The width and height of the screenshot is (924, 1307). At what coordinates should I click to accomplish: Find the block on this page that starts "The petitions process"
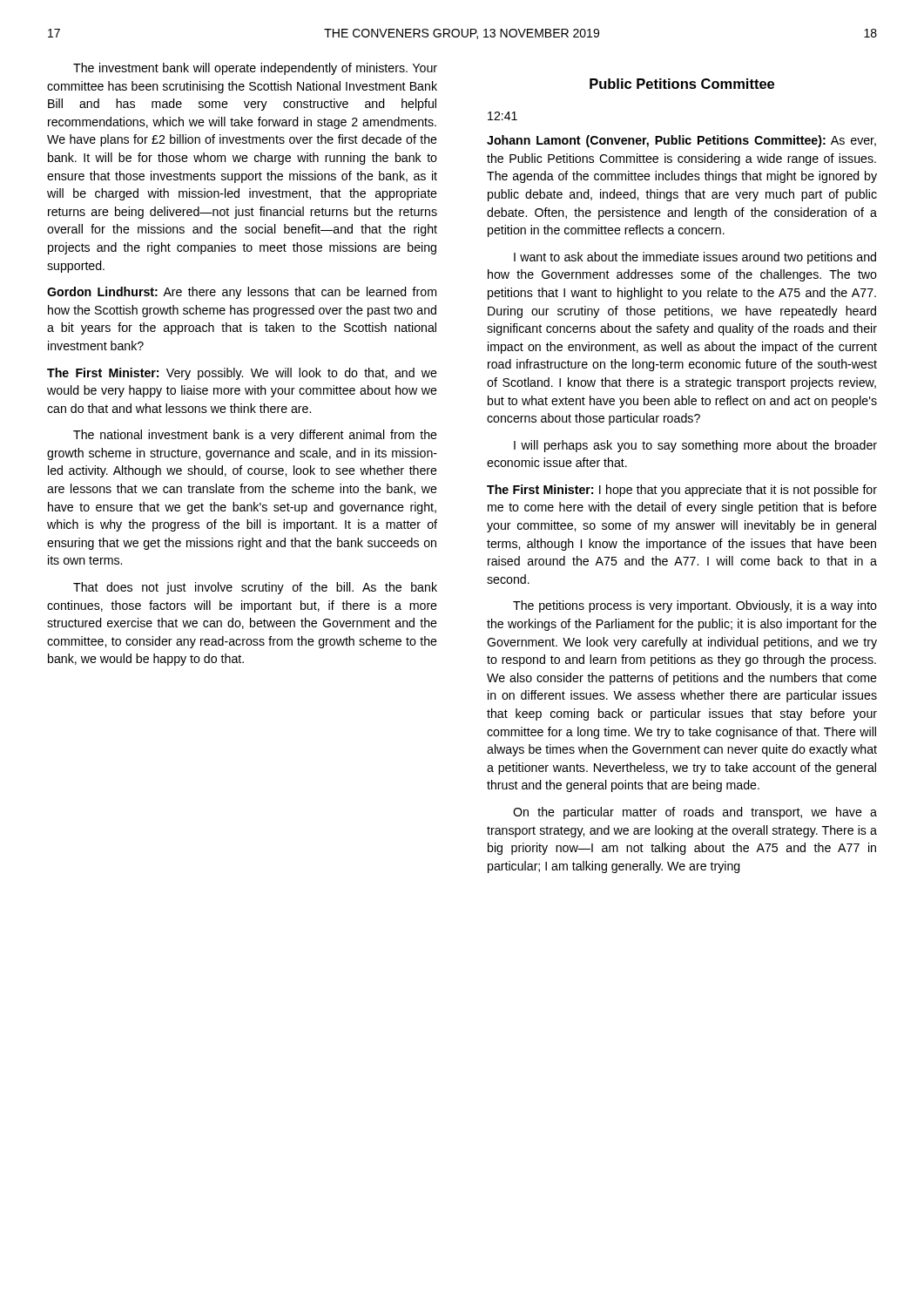[682, 696]
